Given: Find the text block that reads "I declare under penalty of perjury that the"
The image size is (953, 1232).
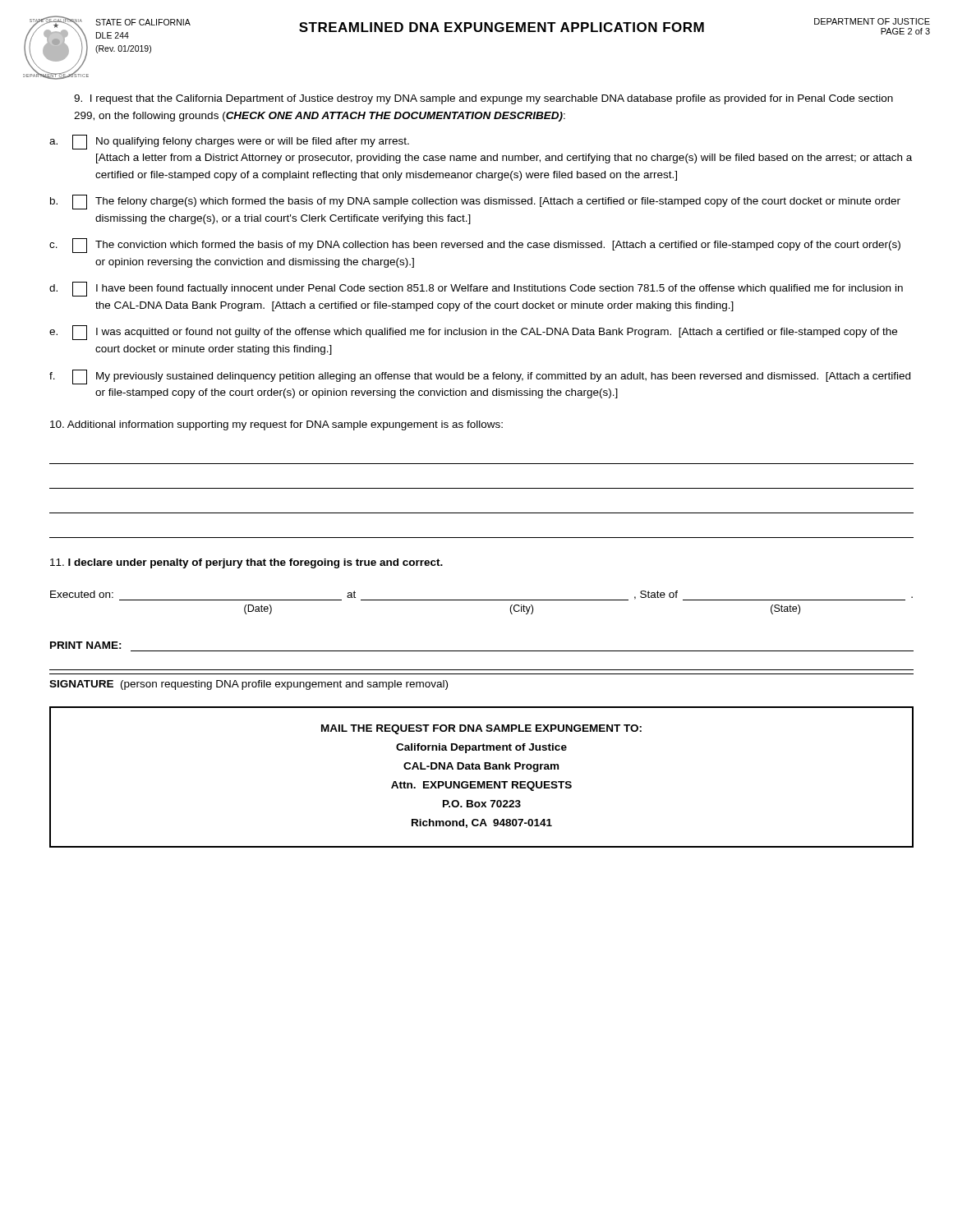Looking at the screenshot, I should pos(246,563).
